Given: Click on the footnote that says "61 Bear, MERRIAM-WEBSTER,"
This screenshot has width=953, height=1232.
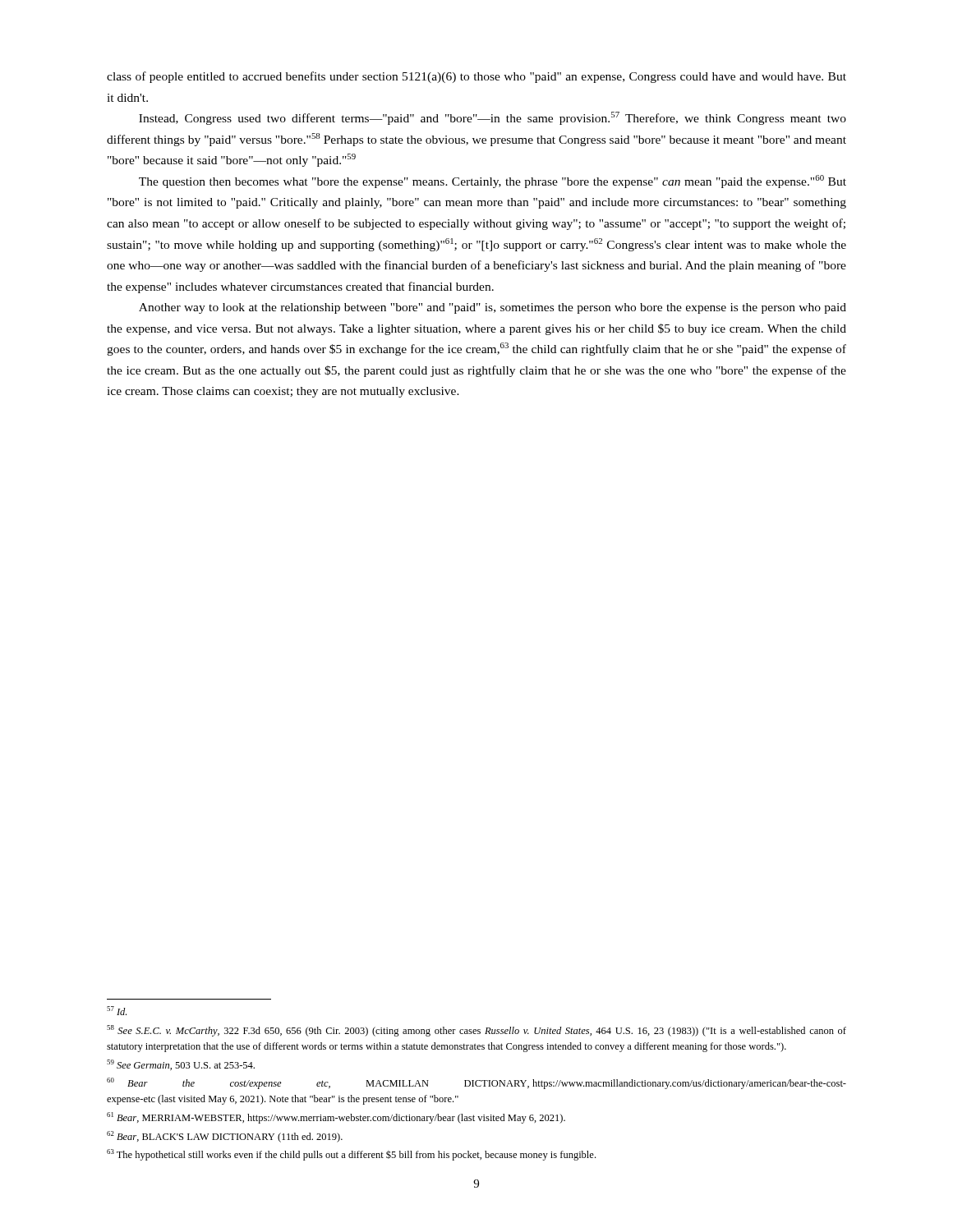Looking at the screenshot, I should [336, 1117].
